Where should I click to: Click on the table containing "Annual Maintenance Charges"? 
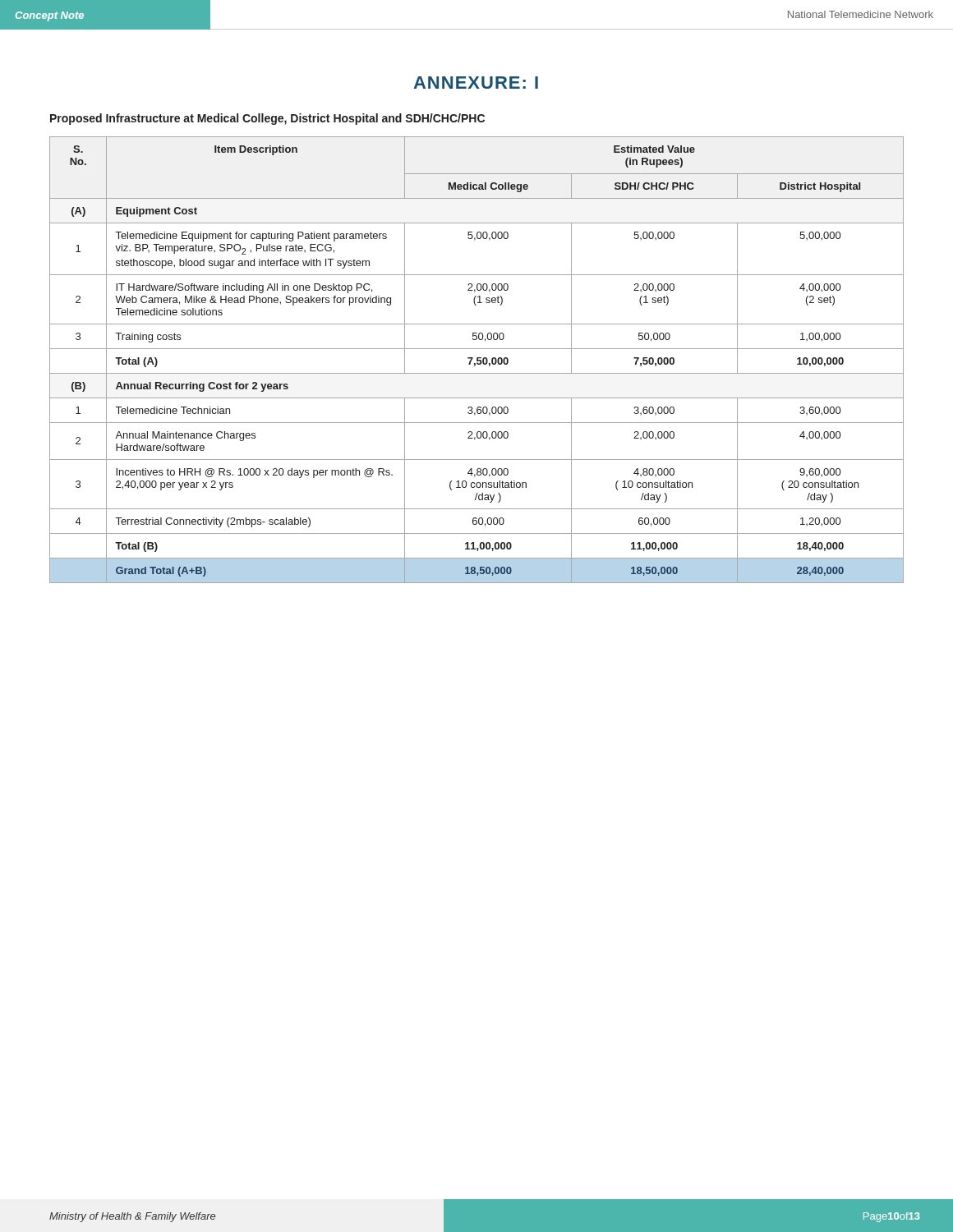tap(476, 360)
